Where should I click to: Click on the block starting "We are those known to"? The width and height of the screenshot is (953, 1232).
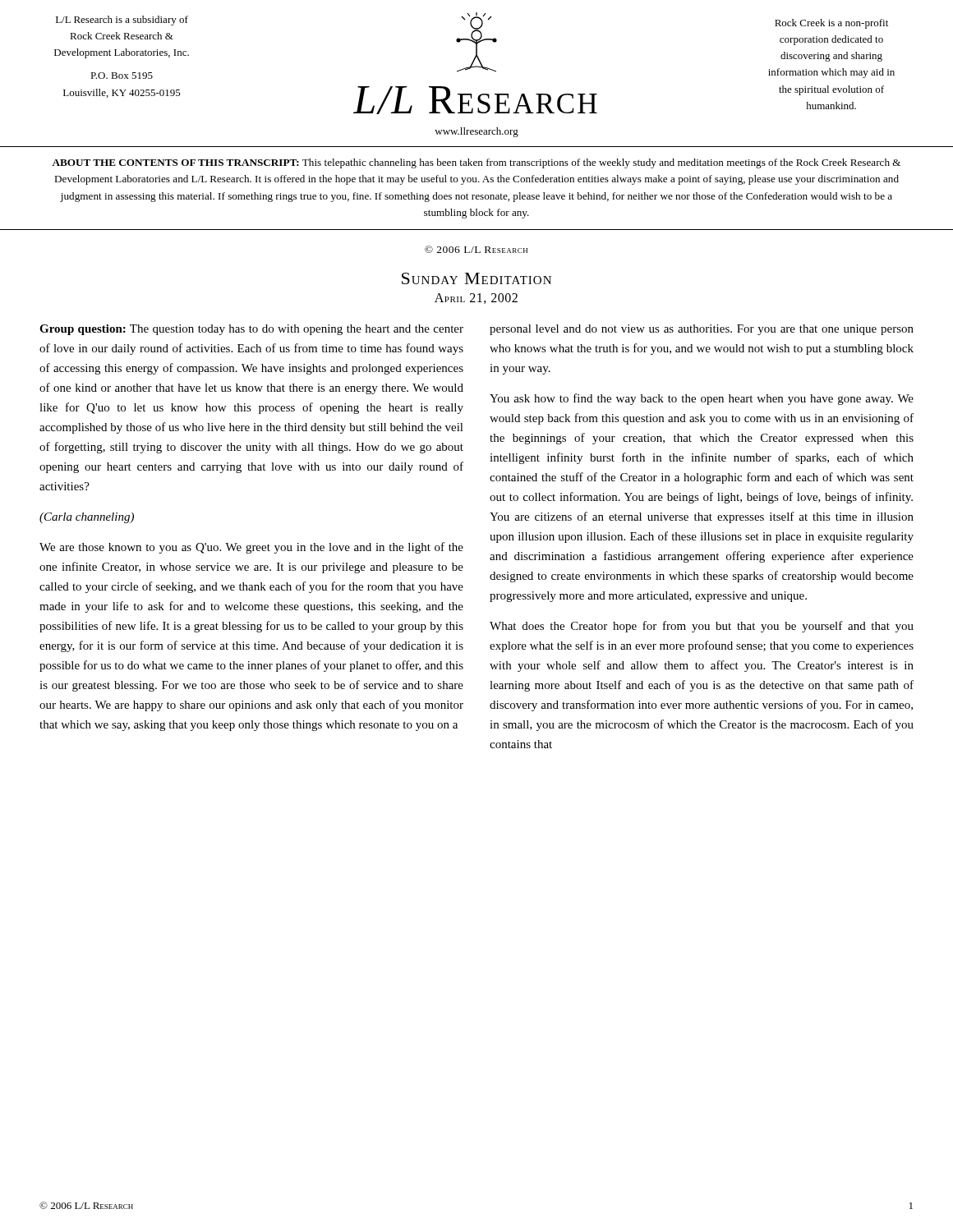coord(251,636)
